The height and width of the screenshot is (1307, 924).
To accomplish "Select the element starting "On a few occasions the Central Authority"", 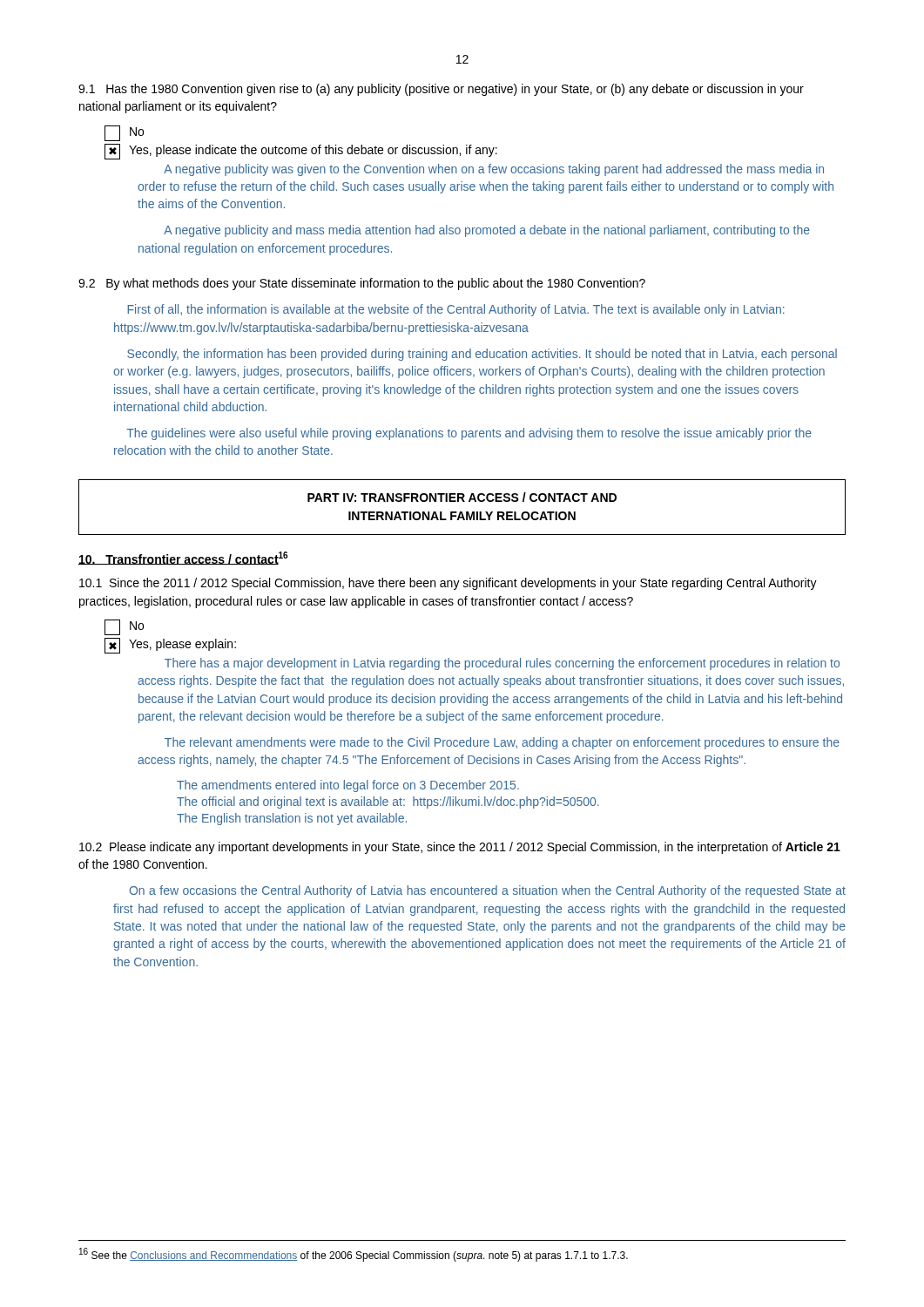I will (x=479, y=926).
